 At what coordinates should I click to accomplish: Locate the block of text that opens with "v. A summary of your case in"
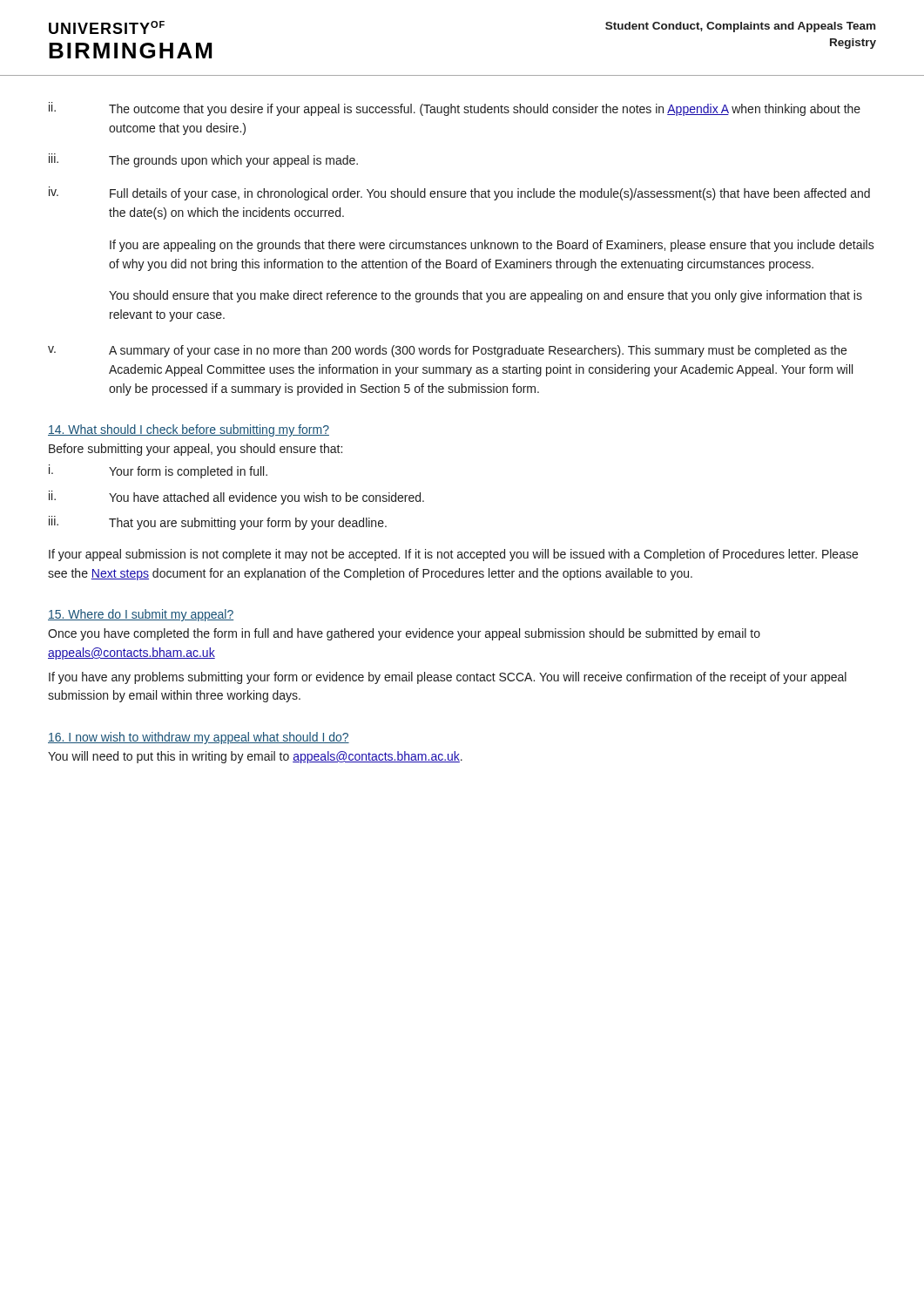tap(462, 370)
